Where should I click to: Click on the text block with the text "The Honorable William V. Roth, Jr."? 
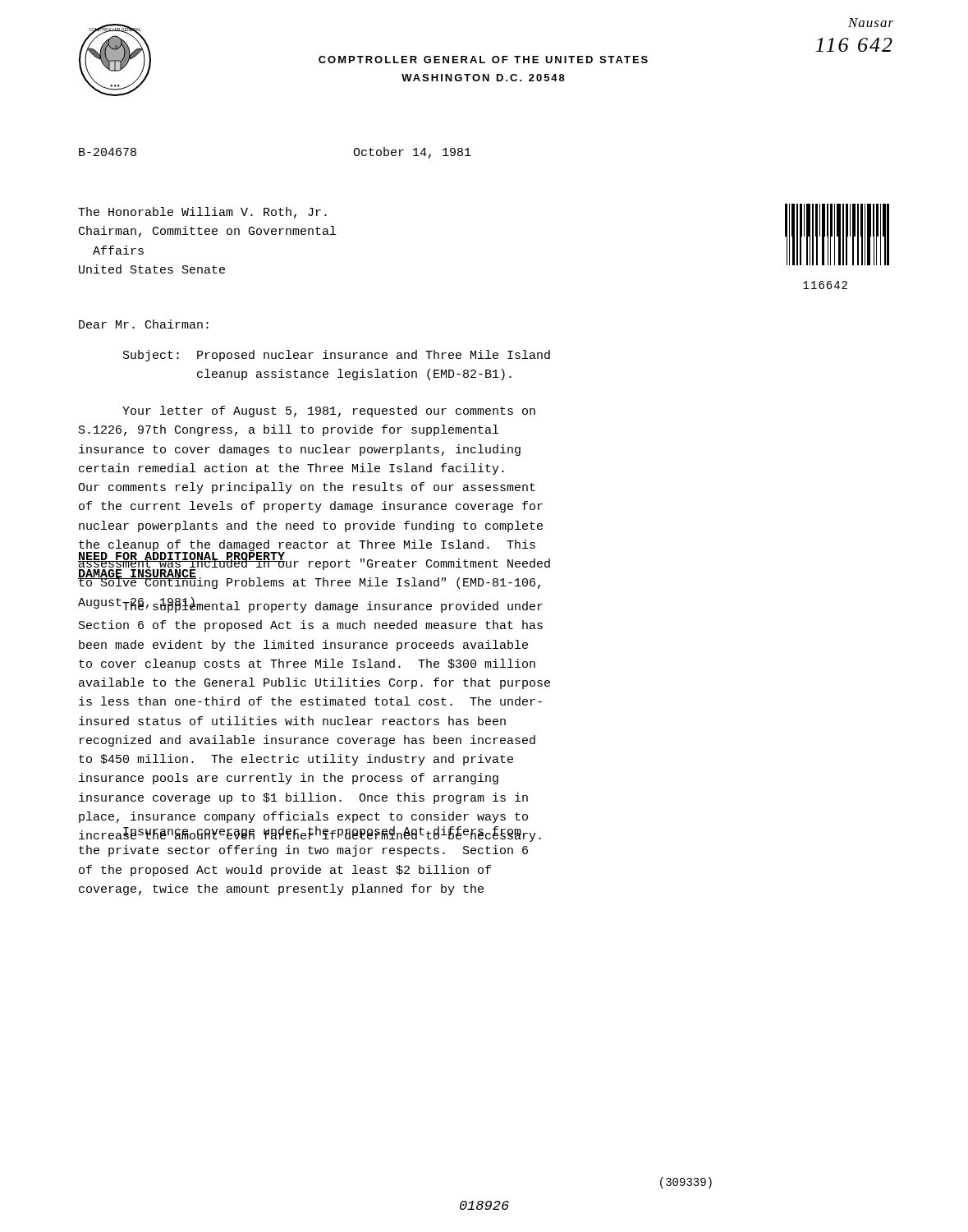click(207, 242)
